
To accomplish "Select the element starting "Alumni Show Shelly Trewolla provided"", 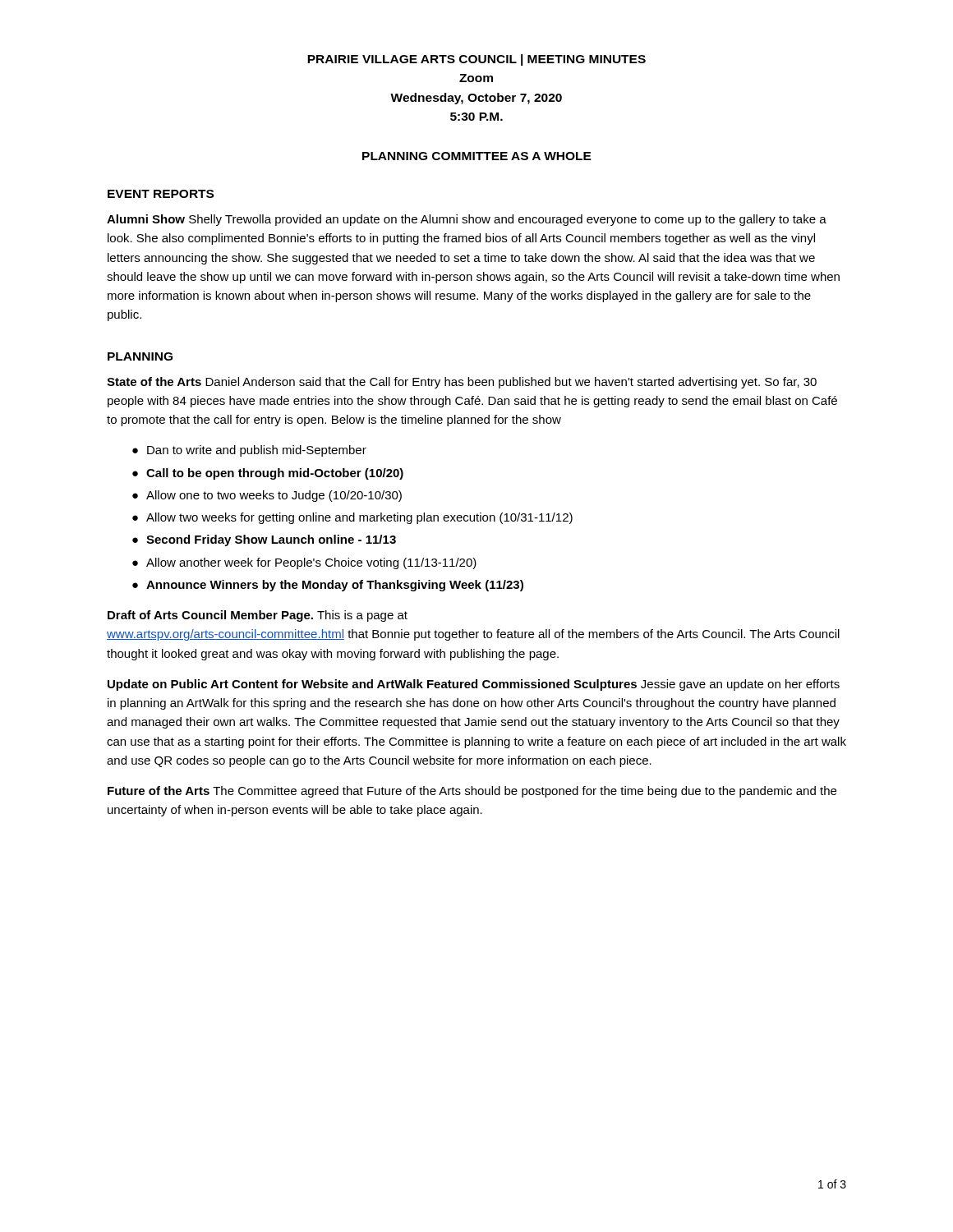I will 474,267.
